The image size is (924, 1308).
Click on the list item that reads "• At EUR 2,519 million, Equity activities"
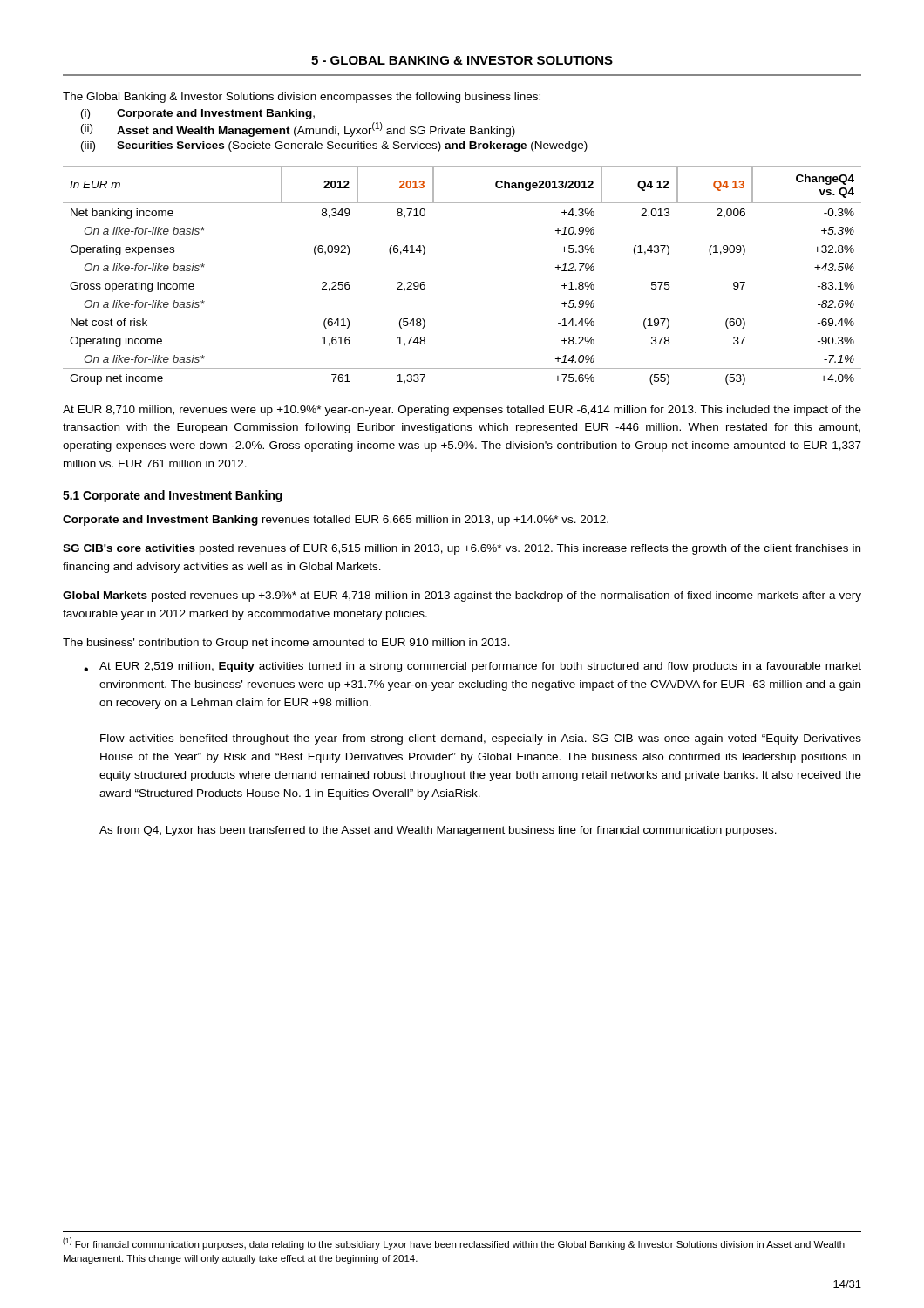point(472,749)
